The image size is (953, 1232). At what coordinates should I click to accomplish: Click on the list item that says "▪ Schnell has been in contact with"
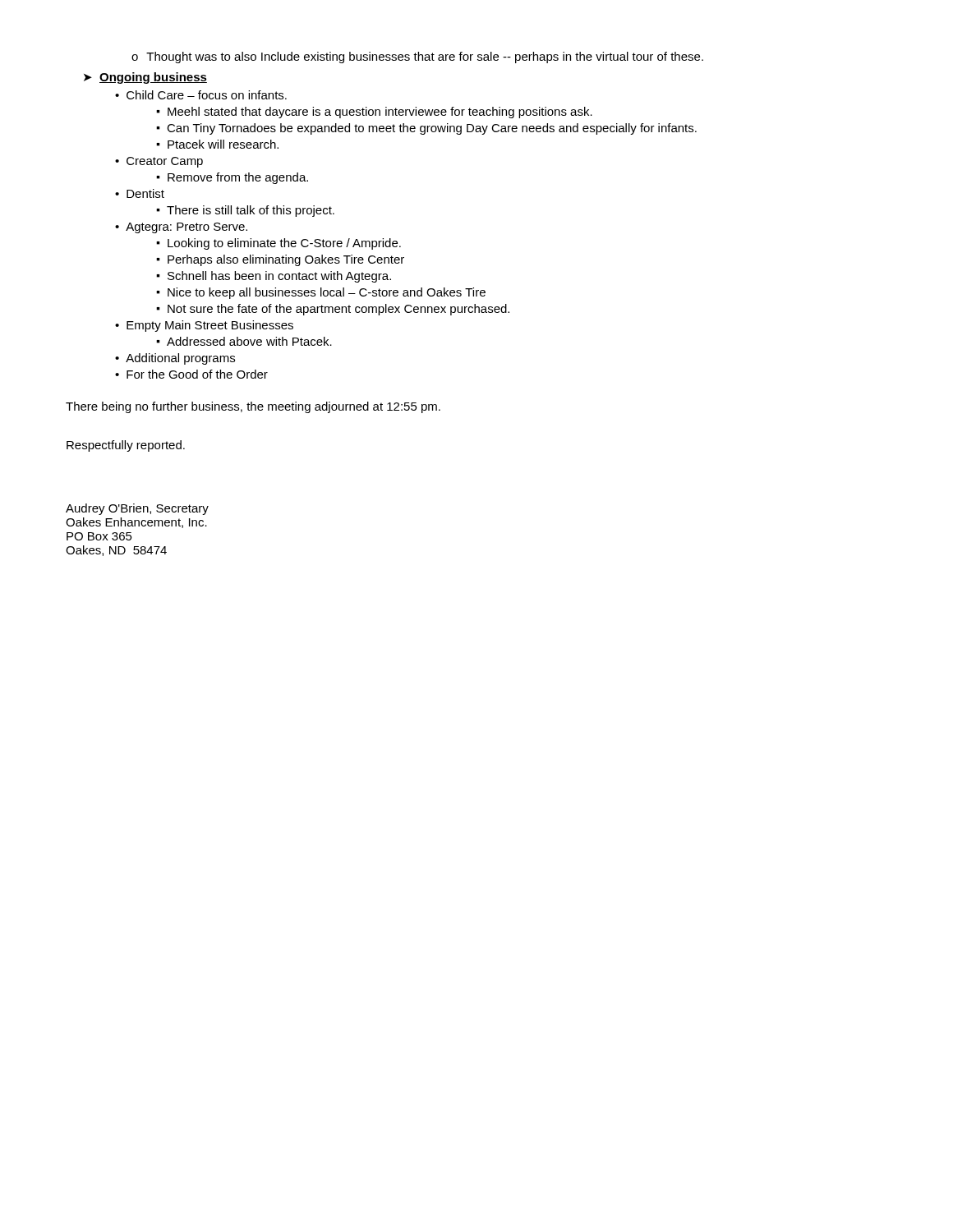click(274, 276)
